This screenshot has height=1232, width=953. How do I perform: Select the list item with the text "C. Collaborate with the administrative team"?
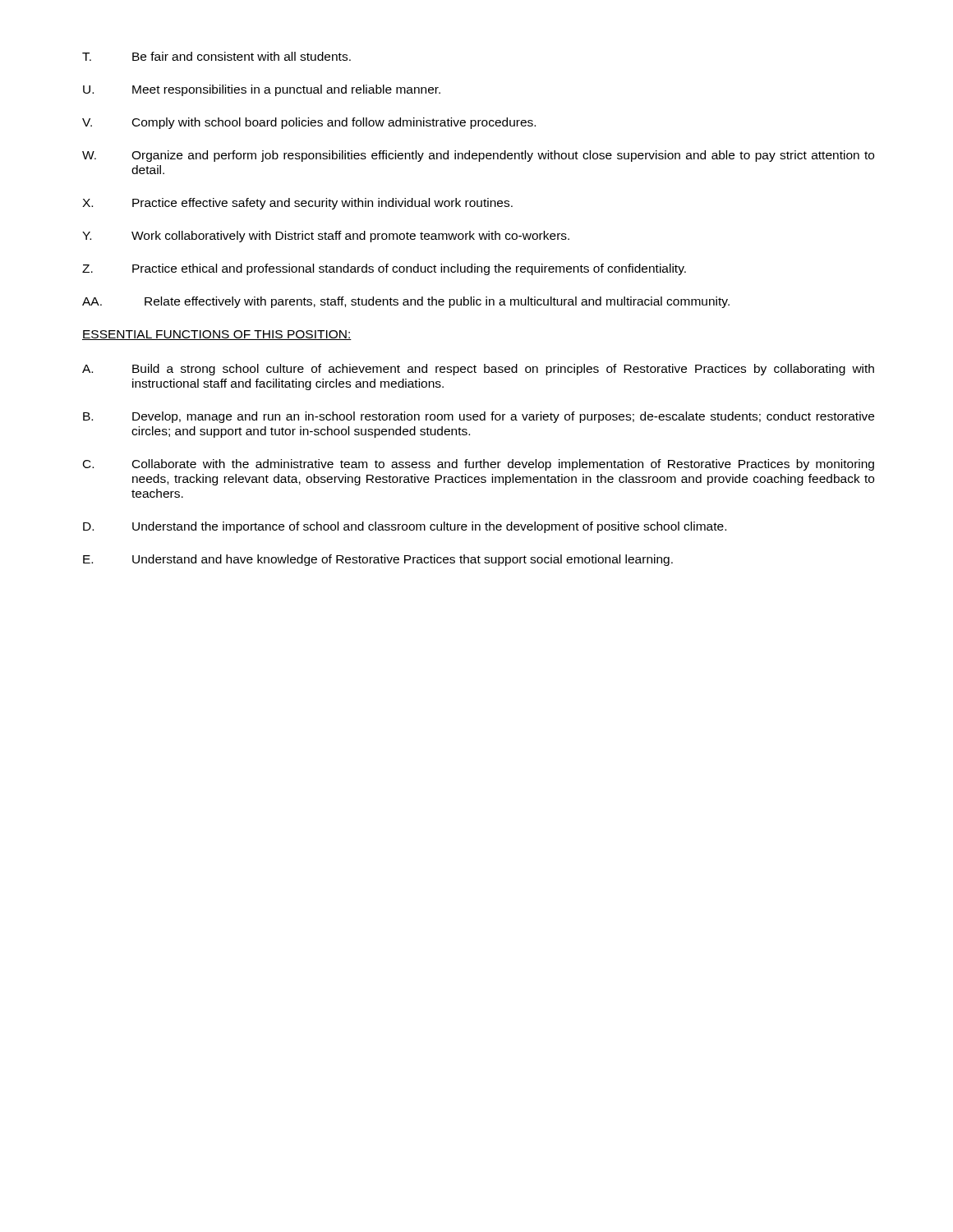(x=479, y=479)
